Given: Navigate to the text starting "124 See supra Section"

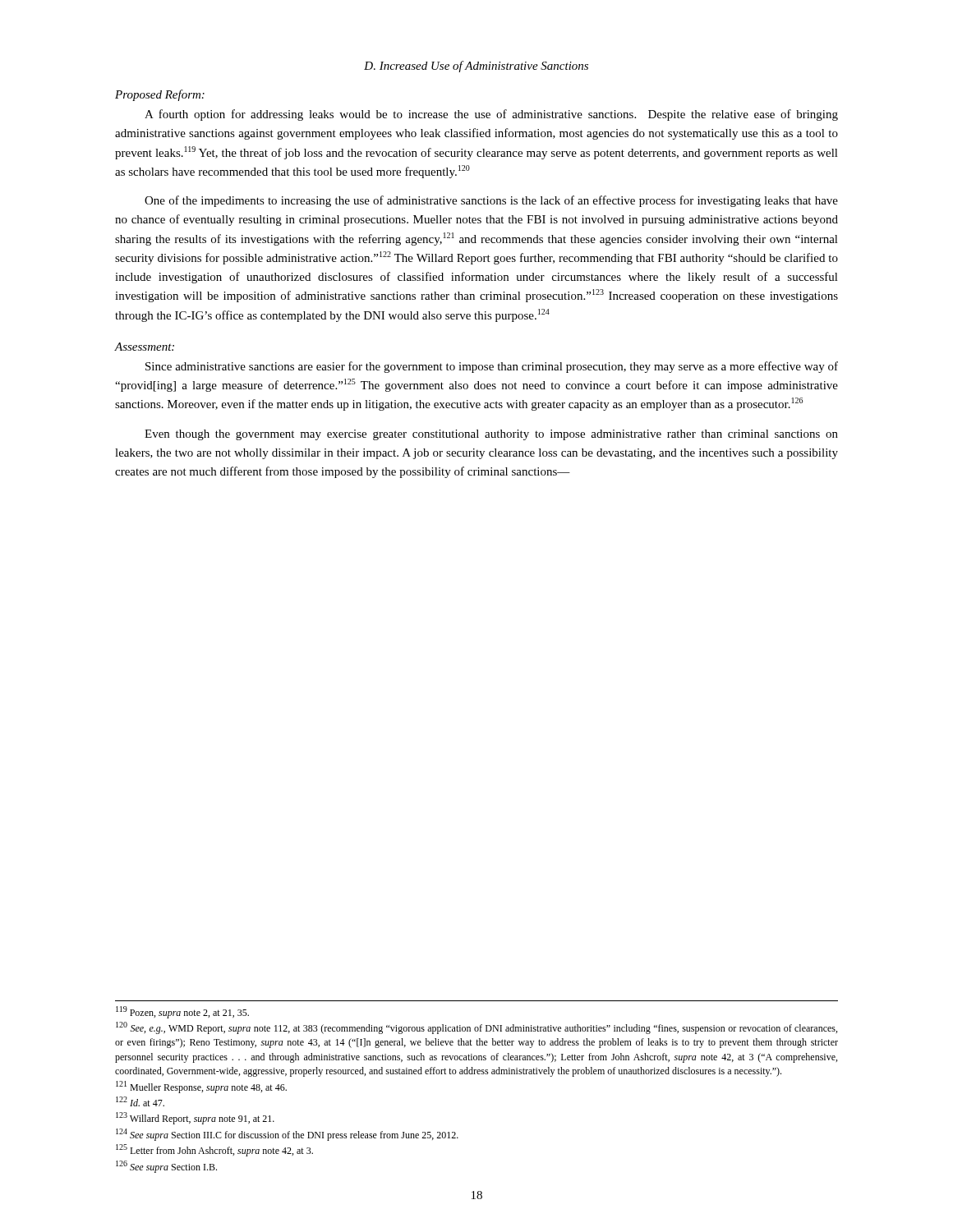Looking at the screenshot, I should (287, 1135).
